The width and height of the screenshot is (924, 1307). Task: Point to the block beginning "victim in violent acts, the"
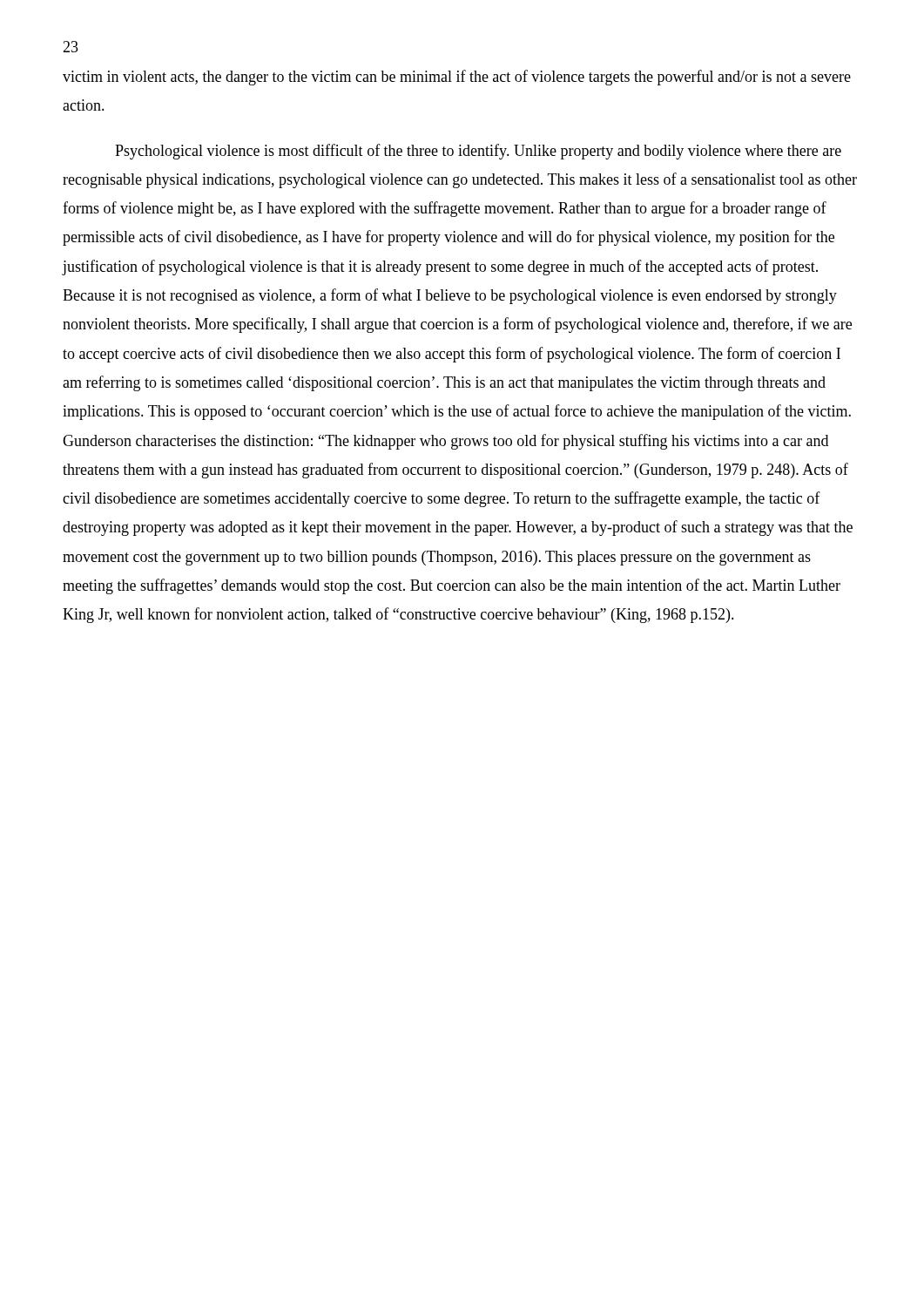pos(462,346)
